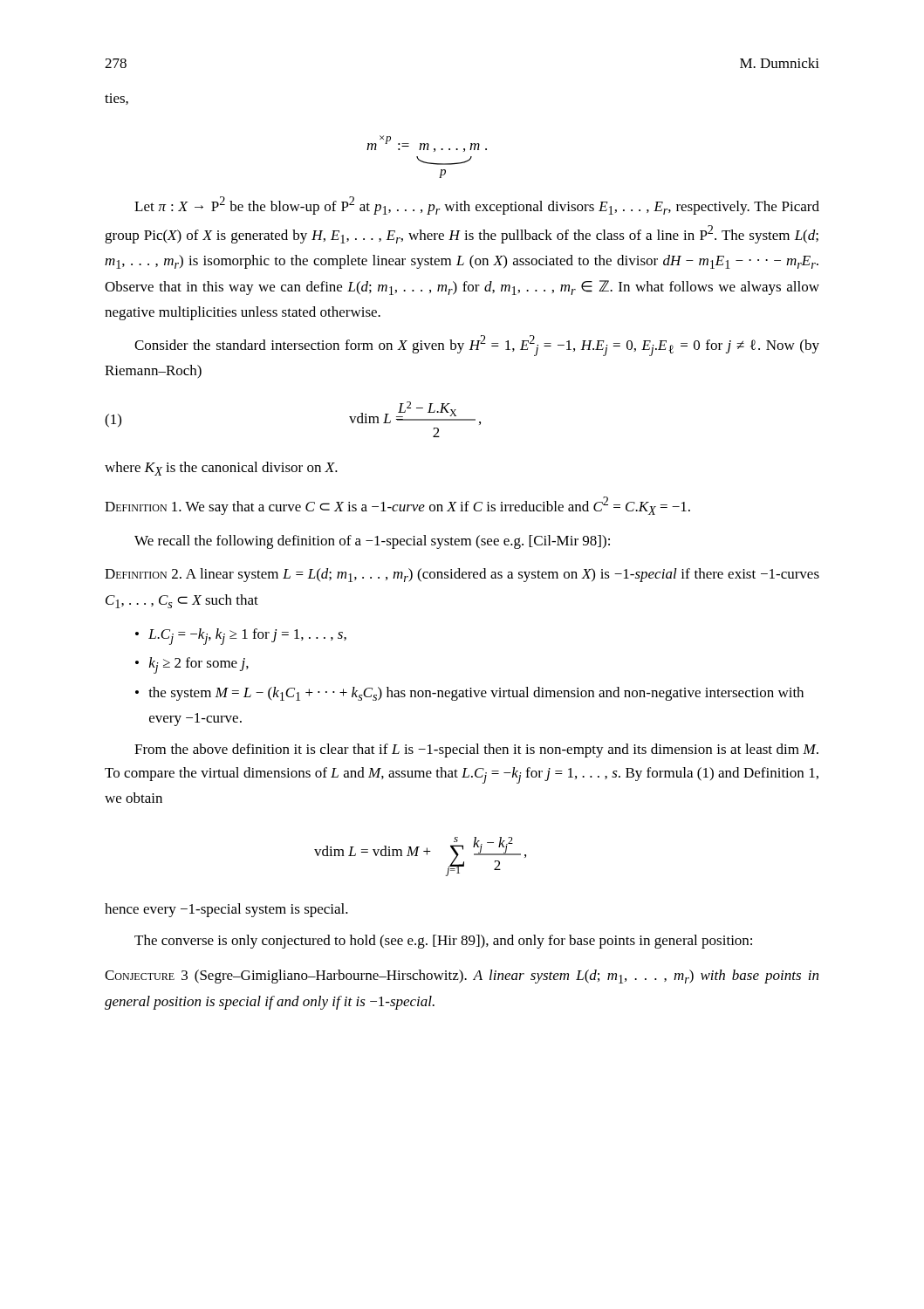Select the element starting "Definition 1. We say"
The image size is (924, 1309).
click(x=462, y=507)
